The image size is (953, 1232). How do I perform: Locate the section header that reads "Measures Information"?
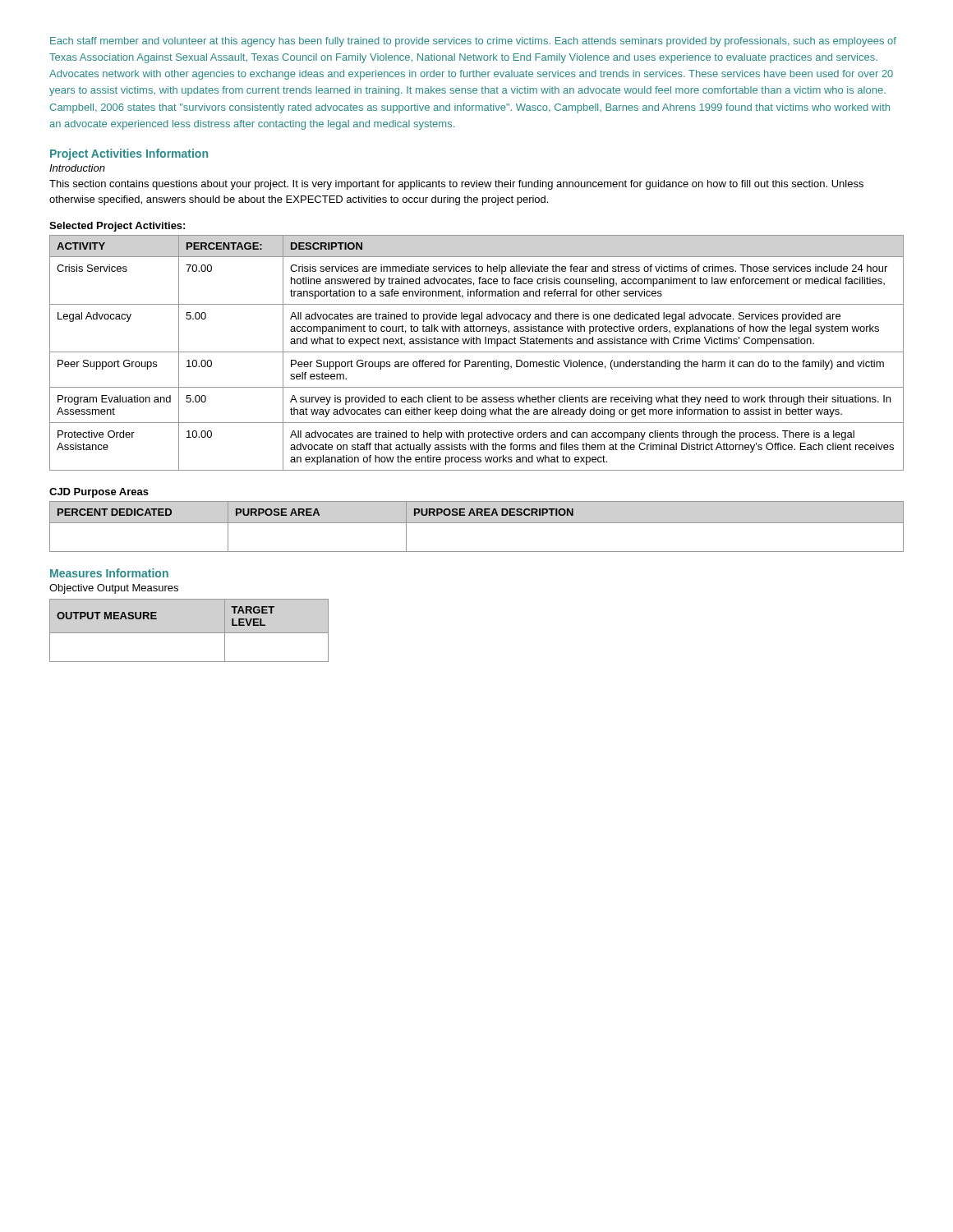click(x=109, y=573)
